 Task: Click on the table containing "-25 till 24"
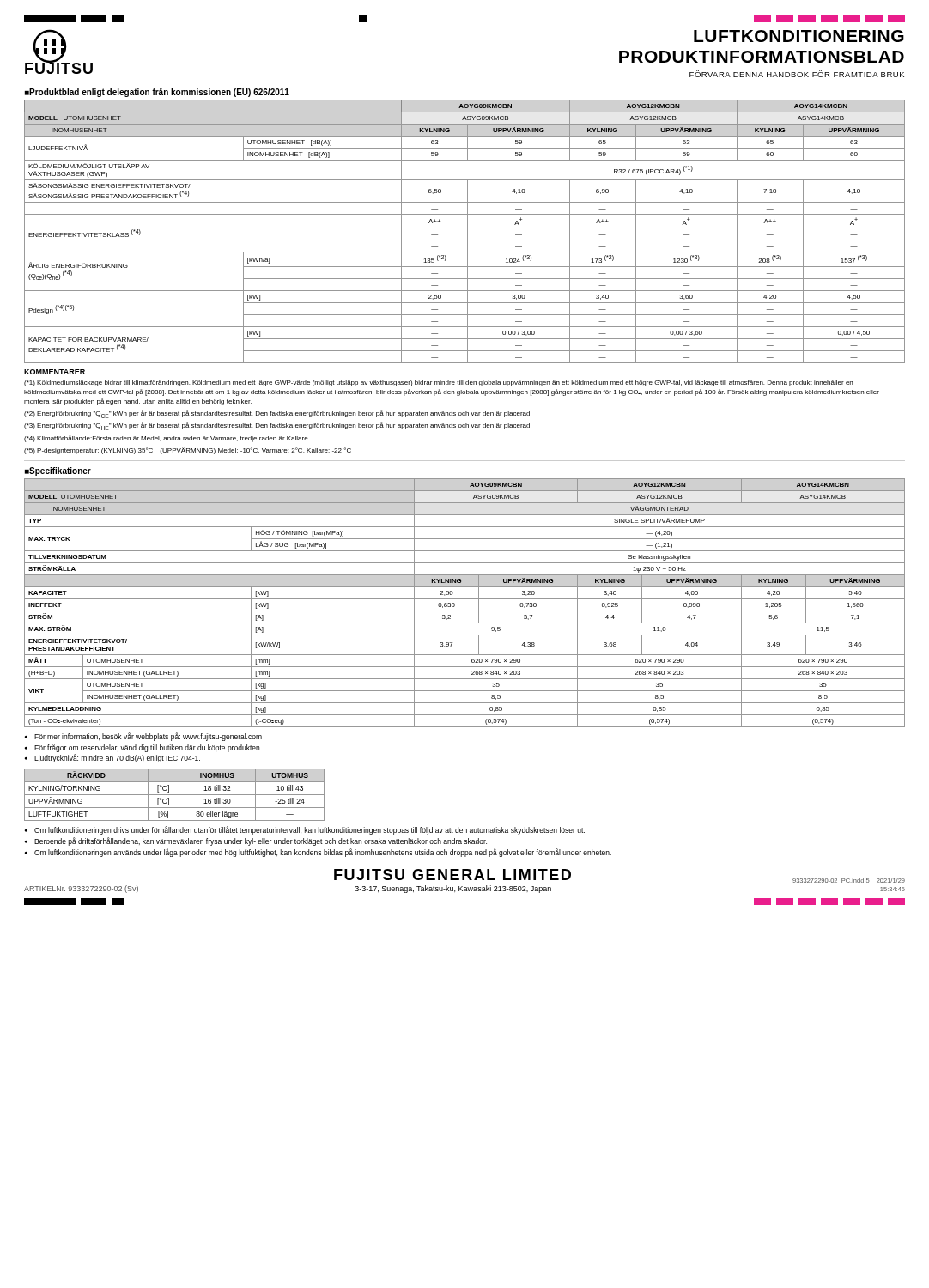464,795
